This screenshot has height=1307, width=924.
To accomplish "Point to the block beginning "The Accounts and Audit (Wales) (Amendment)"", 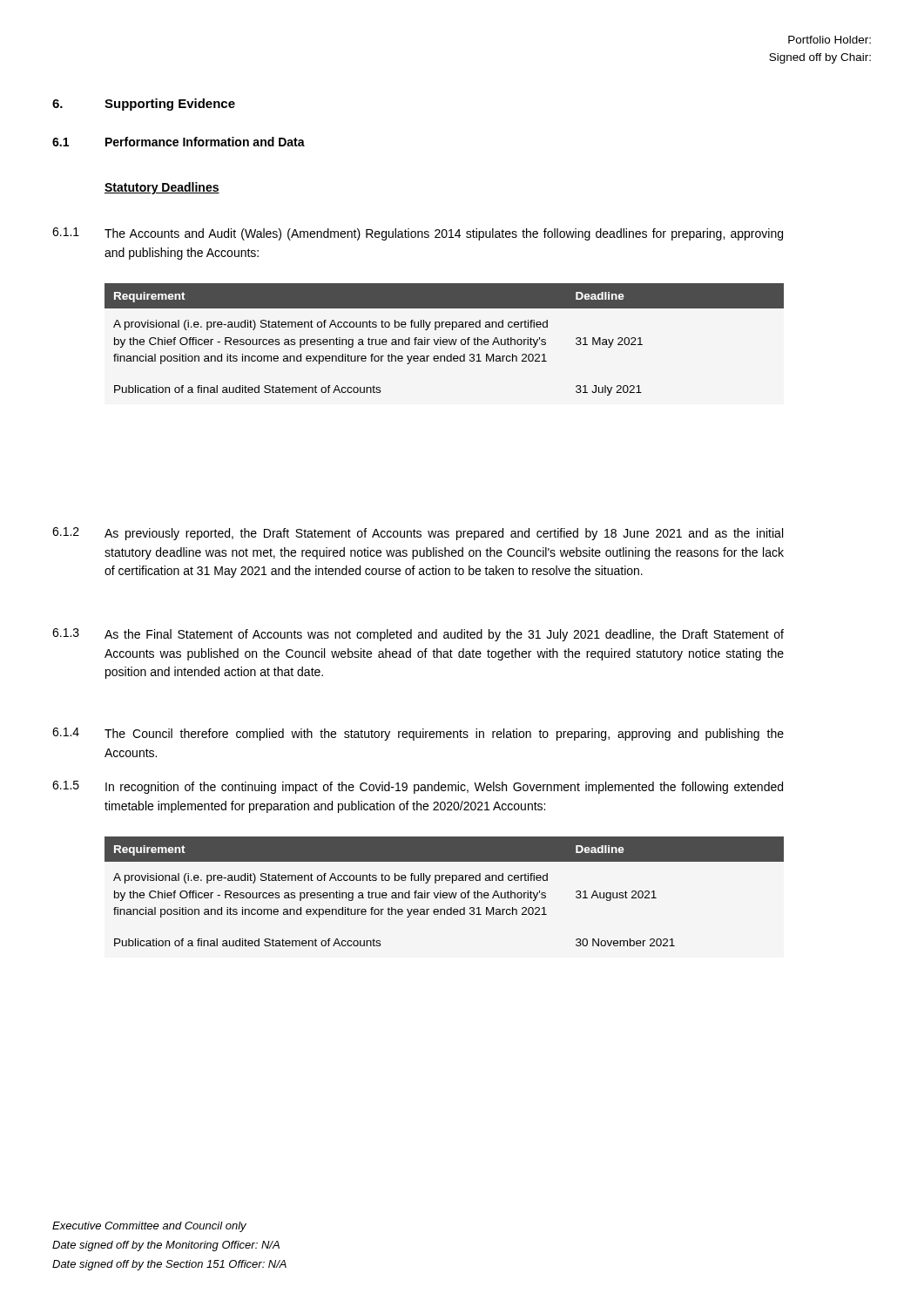I will click(x=444, y=243).
